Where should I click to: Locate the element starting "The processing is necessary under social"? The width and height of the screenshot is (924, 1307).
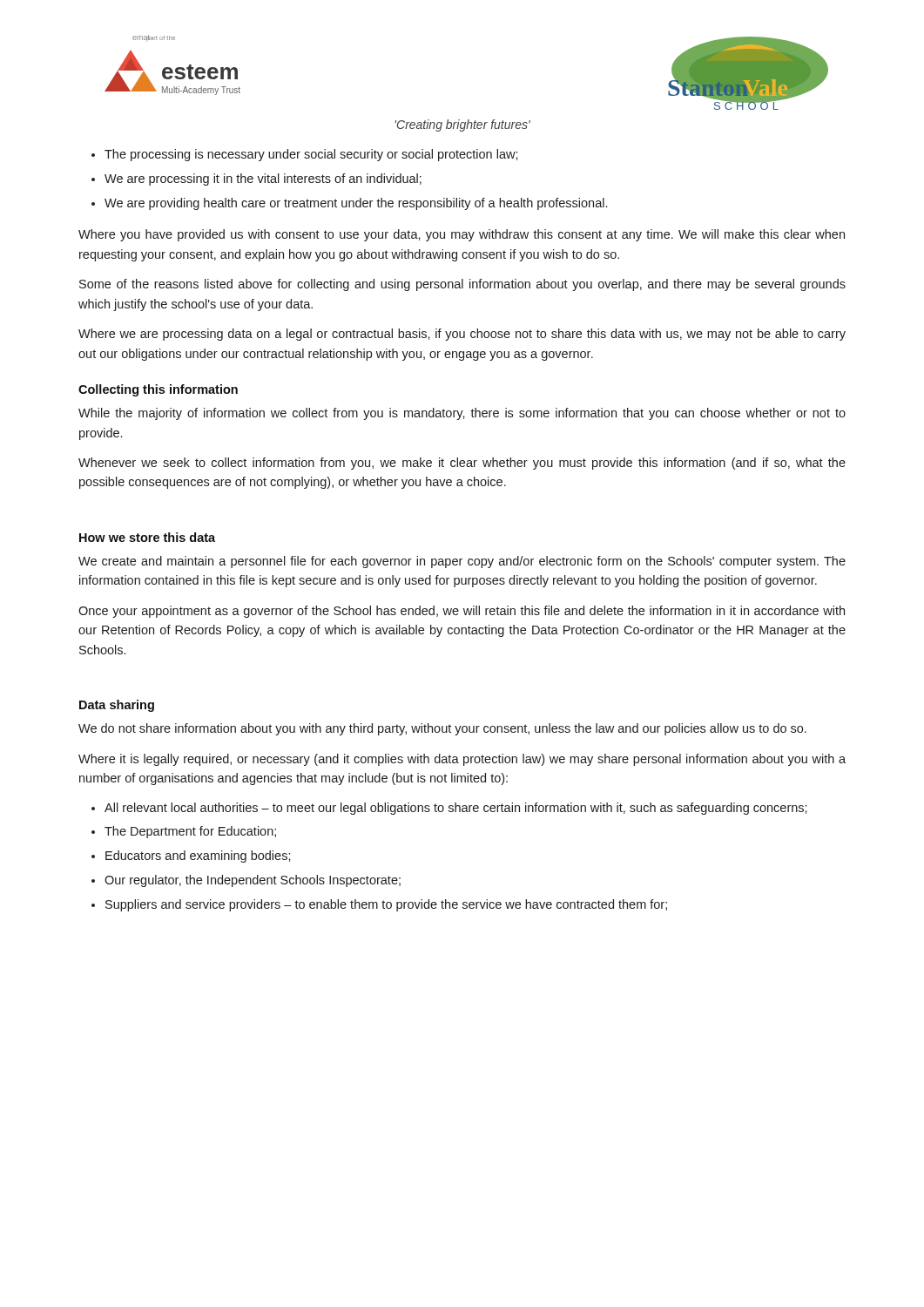[312, 154]
